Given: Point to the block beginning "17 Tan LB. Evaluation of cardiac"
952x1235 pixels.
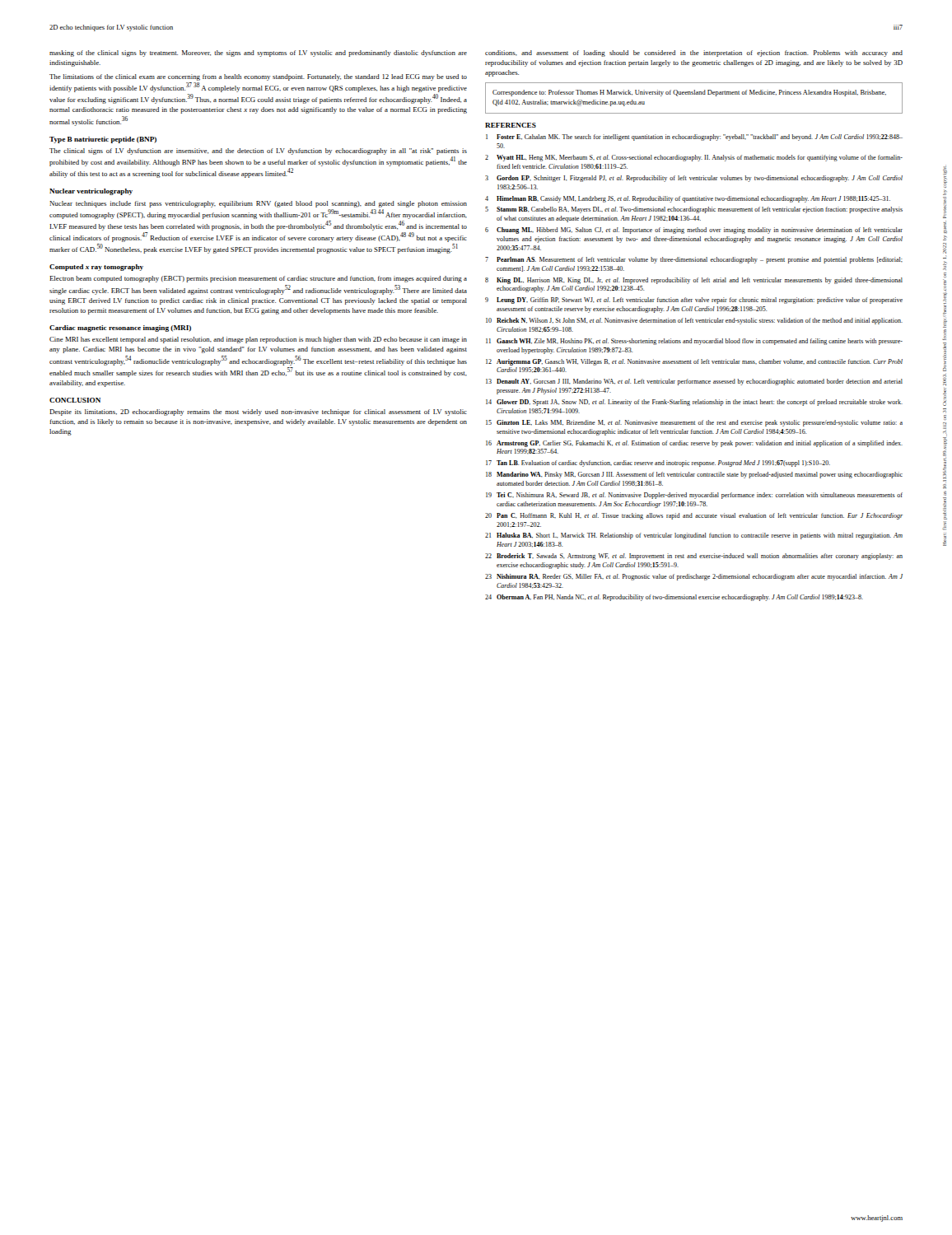Looking at the screenshot, I should [x=694, y=464].
